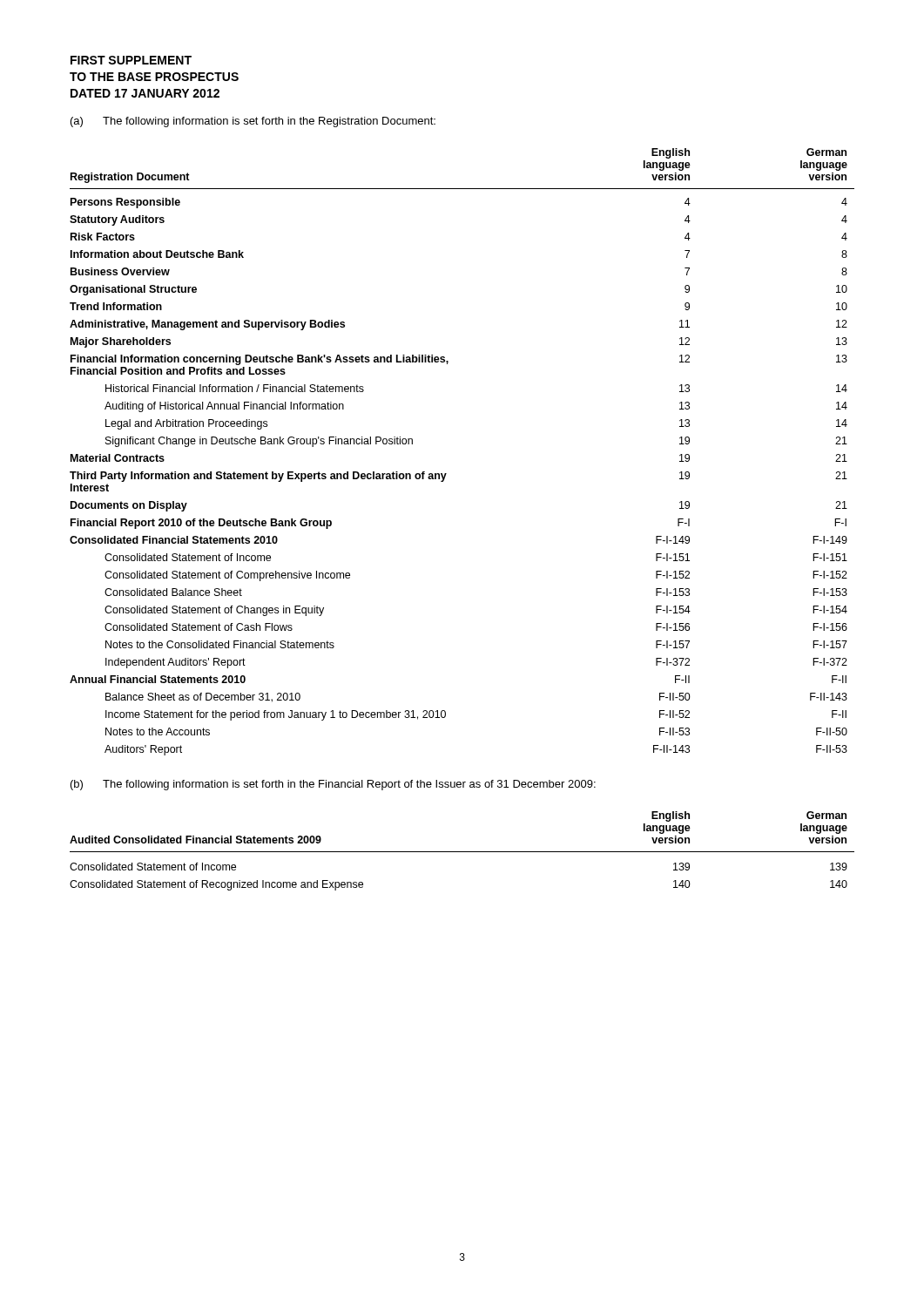
Task: Locate the title
Action: click(x=462, y=77)
